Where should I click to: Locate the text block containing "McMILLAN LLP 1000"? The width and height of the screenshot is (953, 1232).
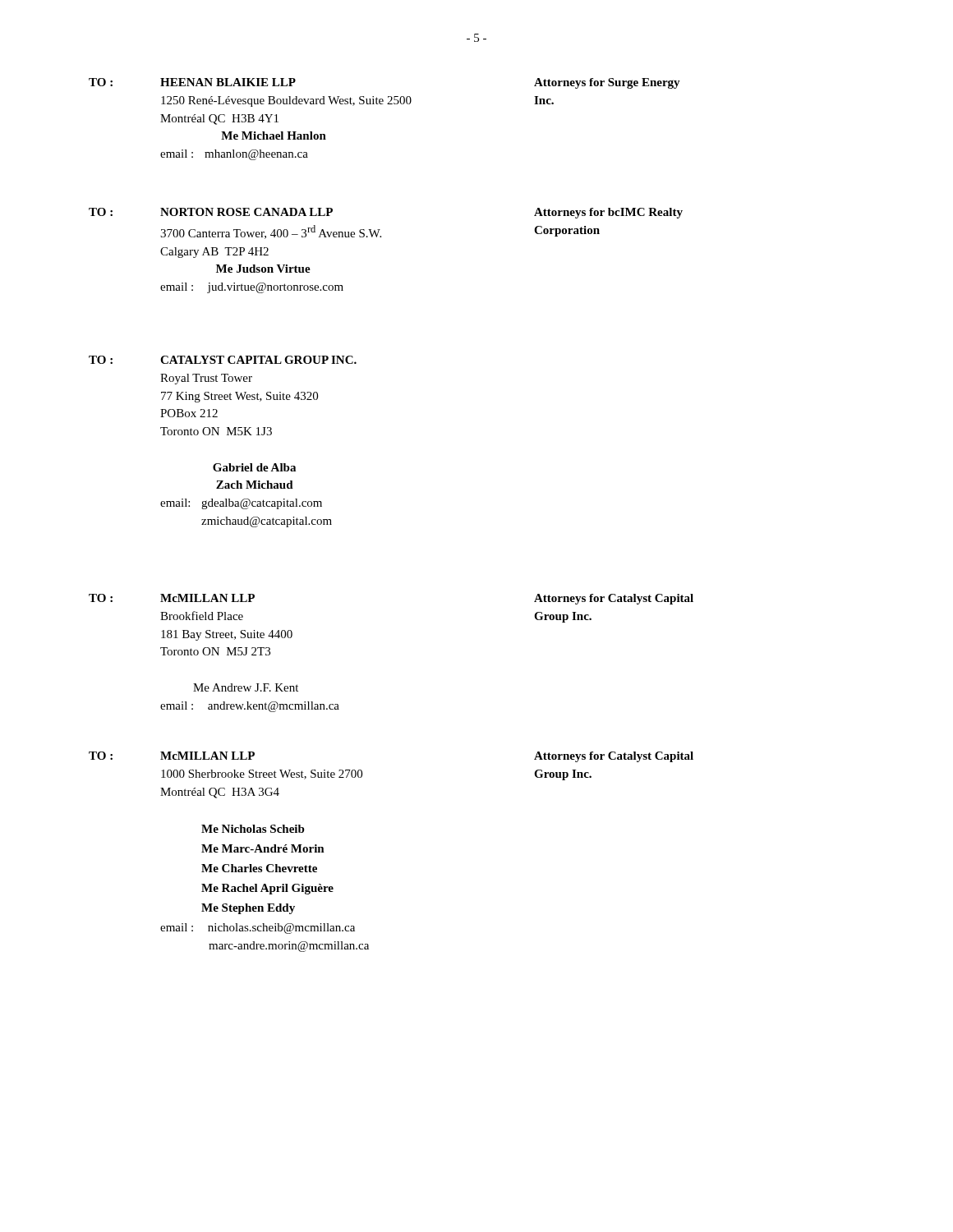(265, 852)
